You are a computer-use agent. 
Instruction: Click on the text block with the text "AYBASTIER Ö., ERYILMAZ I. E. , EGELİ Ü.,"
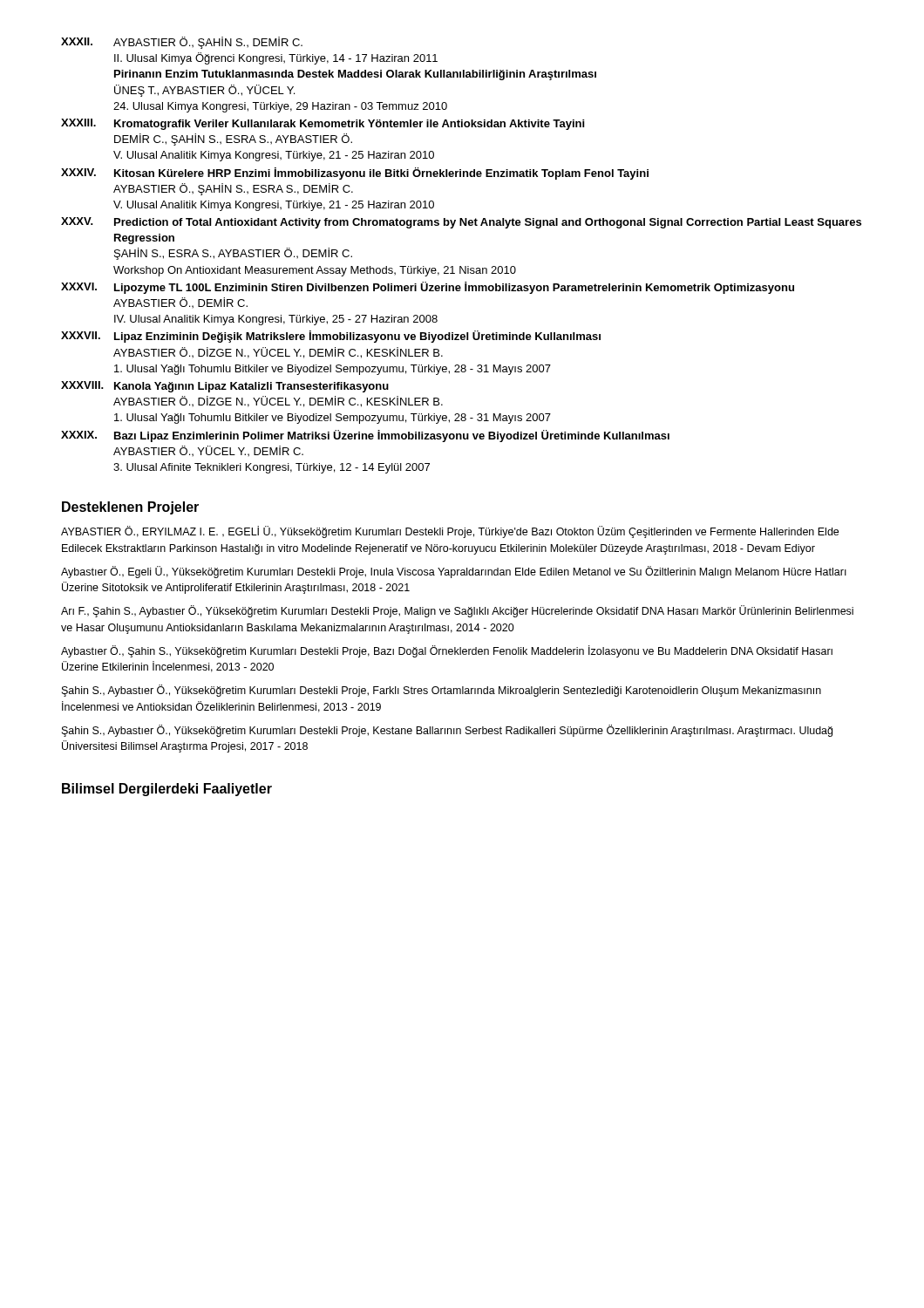(462, 540)
